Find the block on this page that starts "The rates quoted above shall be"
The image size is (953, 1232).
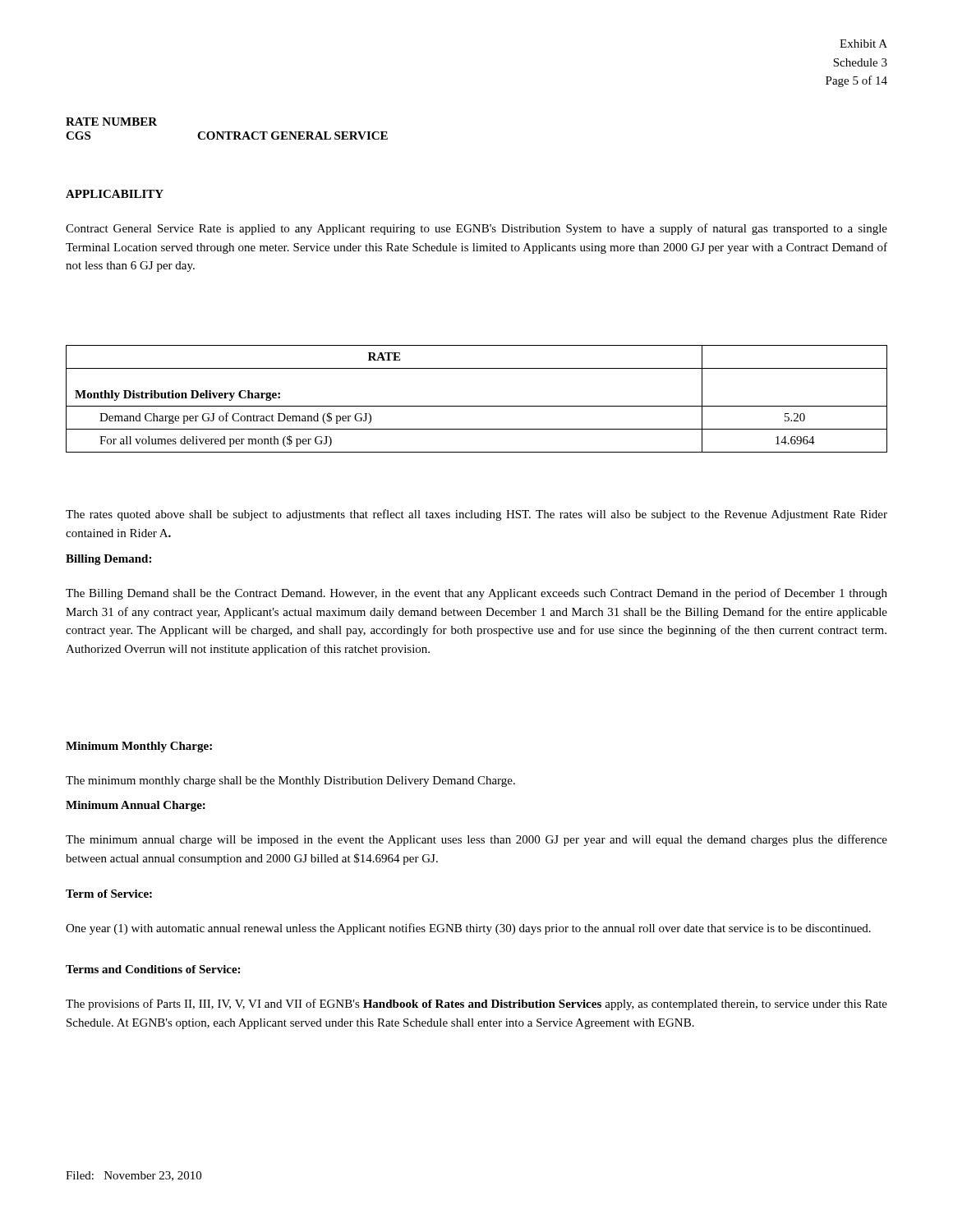pyautogui.click(x=476, y=524)
